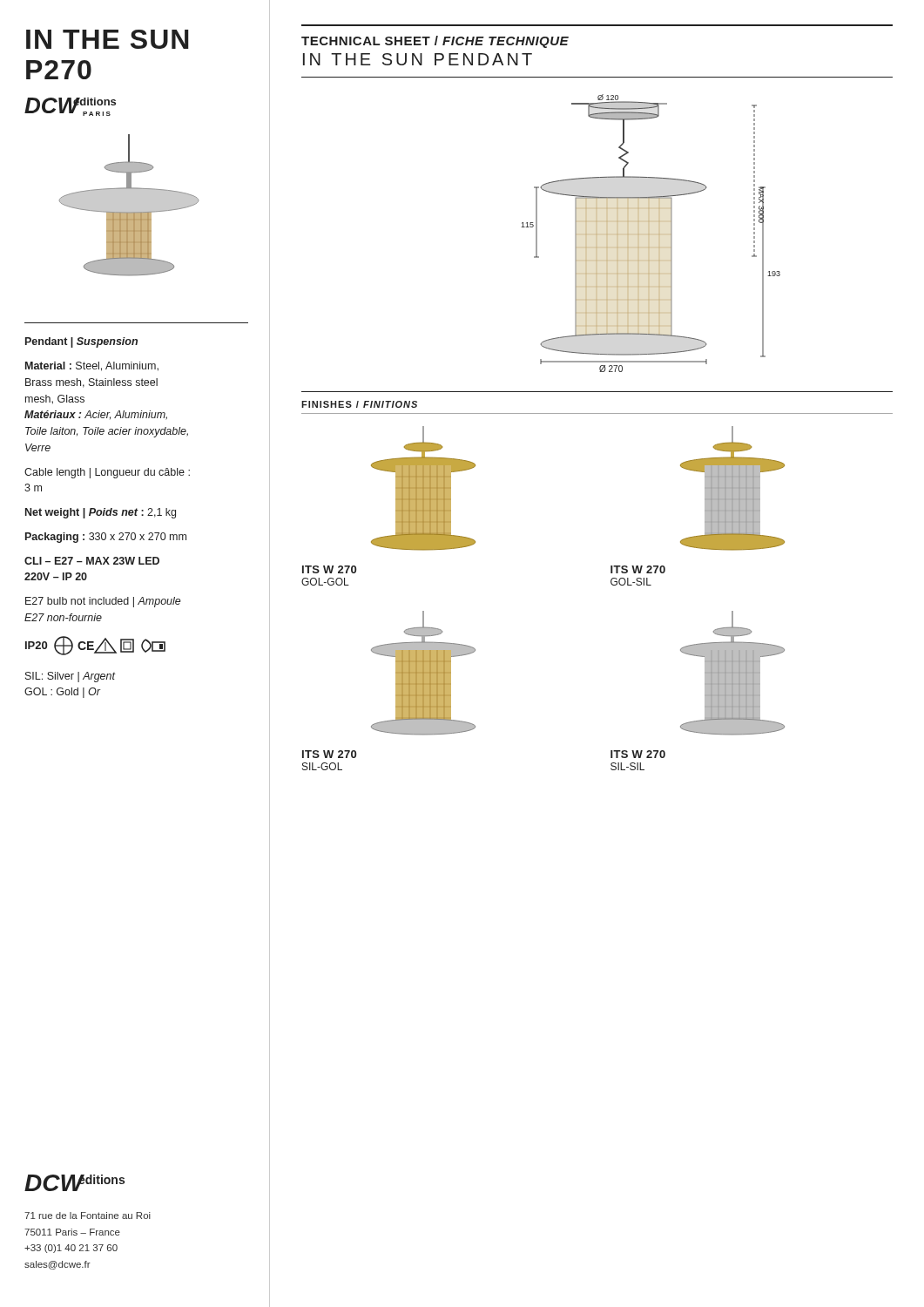Click on the engineering diagram
Screen dimensions: 1307x924
[606, 230]
